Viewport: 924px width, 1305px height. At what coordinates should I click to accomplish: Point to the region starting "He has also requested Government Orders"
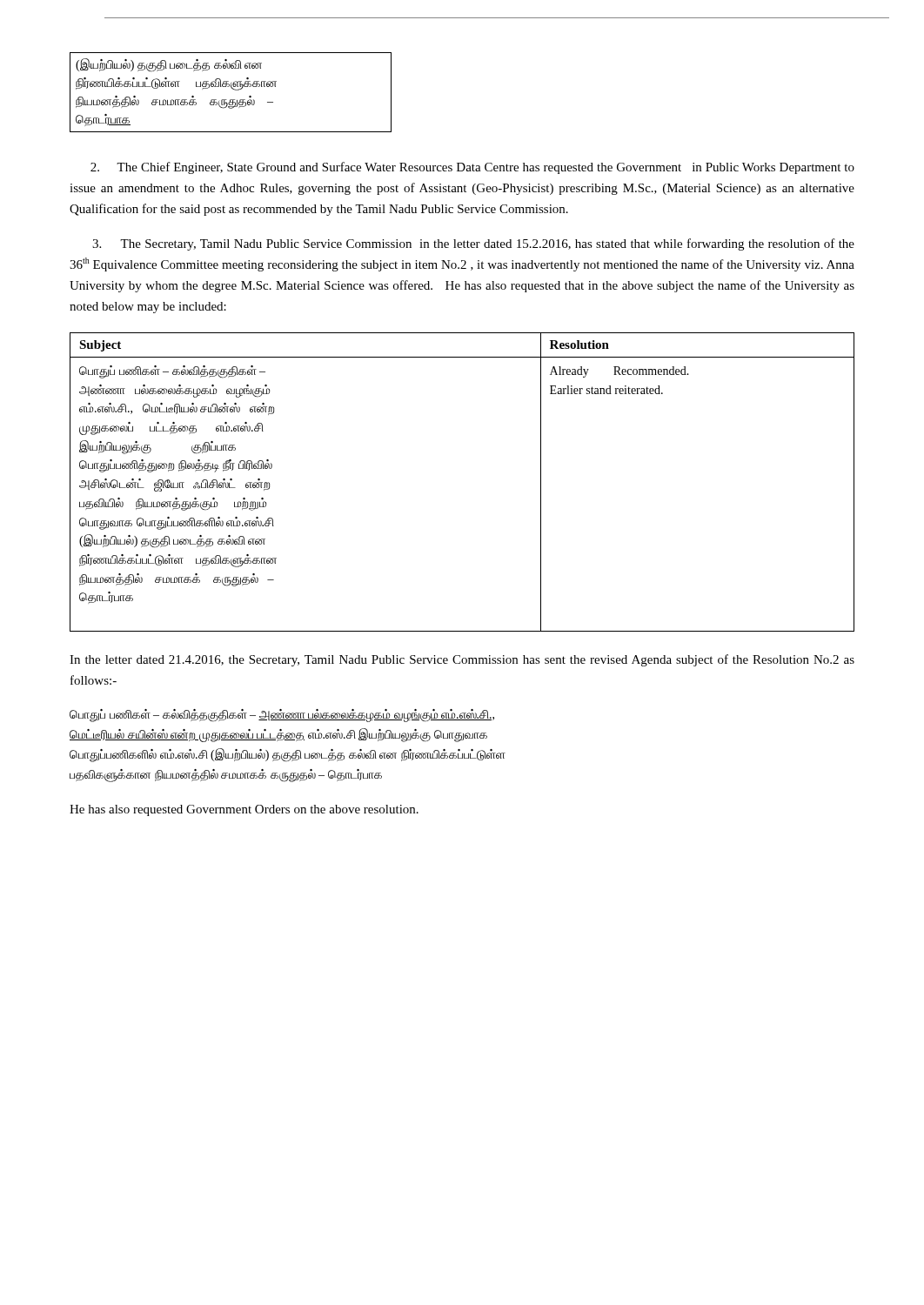pos(244,809)
